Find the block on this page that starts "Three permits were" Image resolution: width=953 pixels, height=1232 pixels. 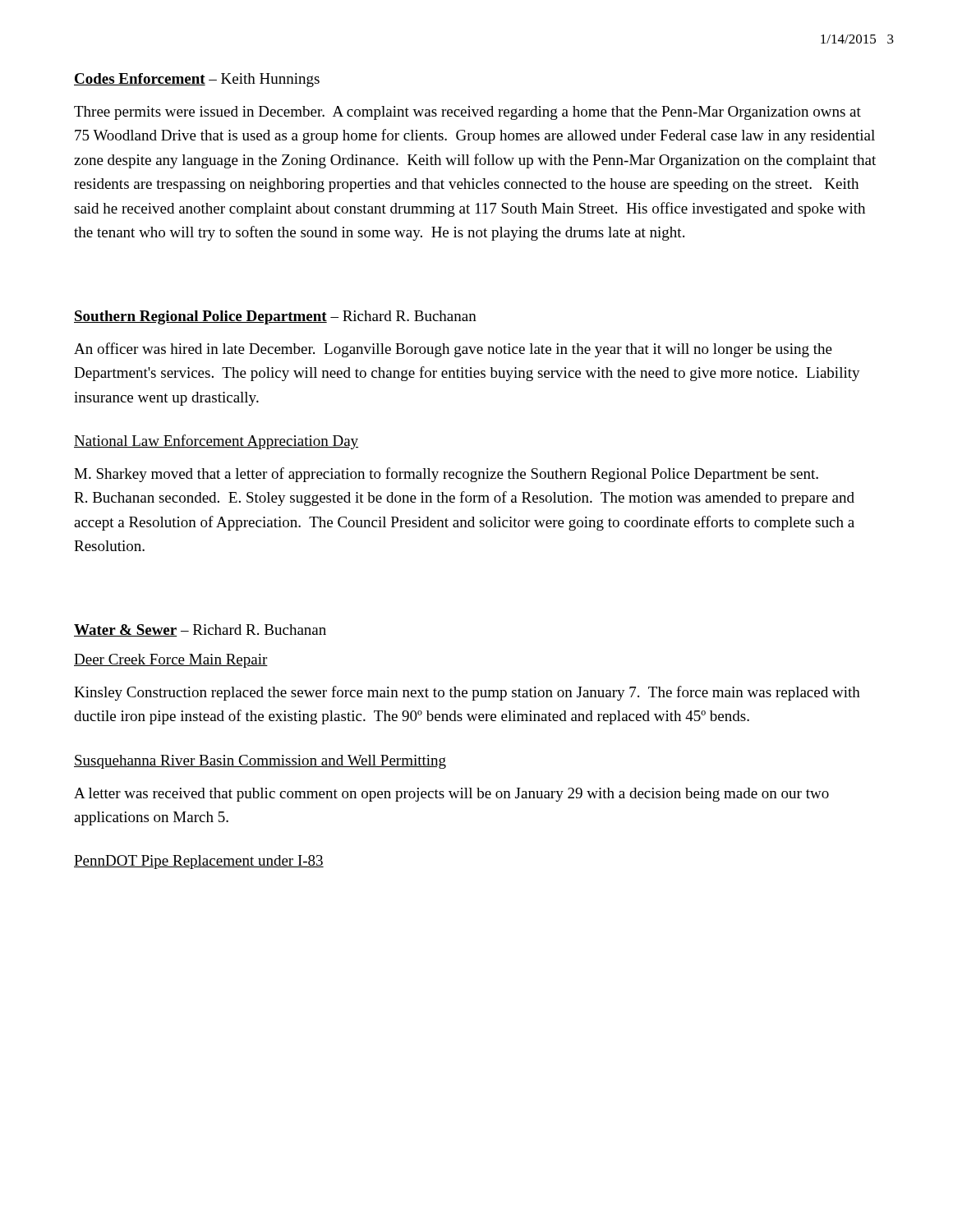click(x=475, y=172)
